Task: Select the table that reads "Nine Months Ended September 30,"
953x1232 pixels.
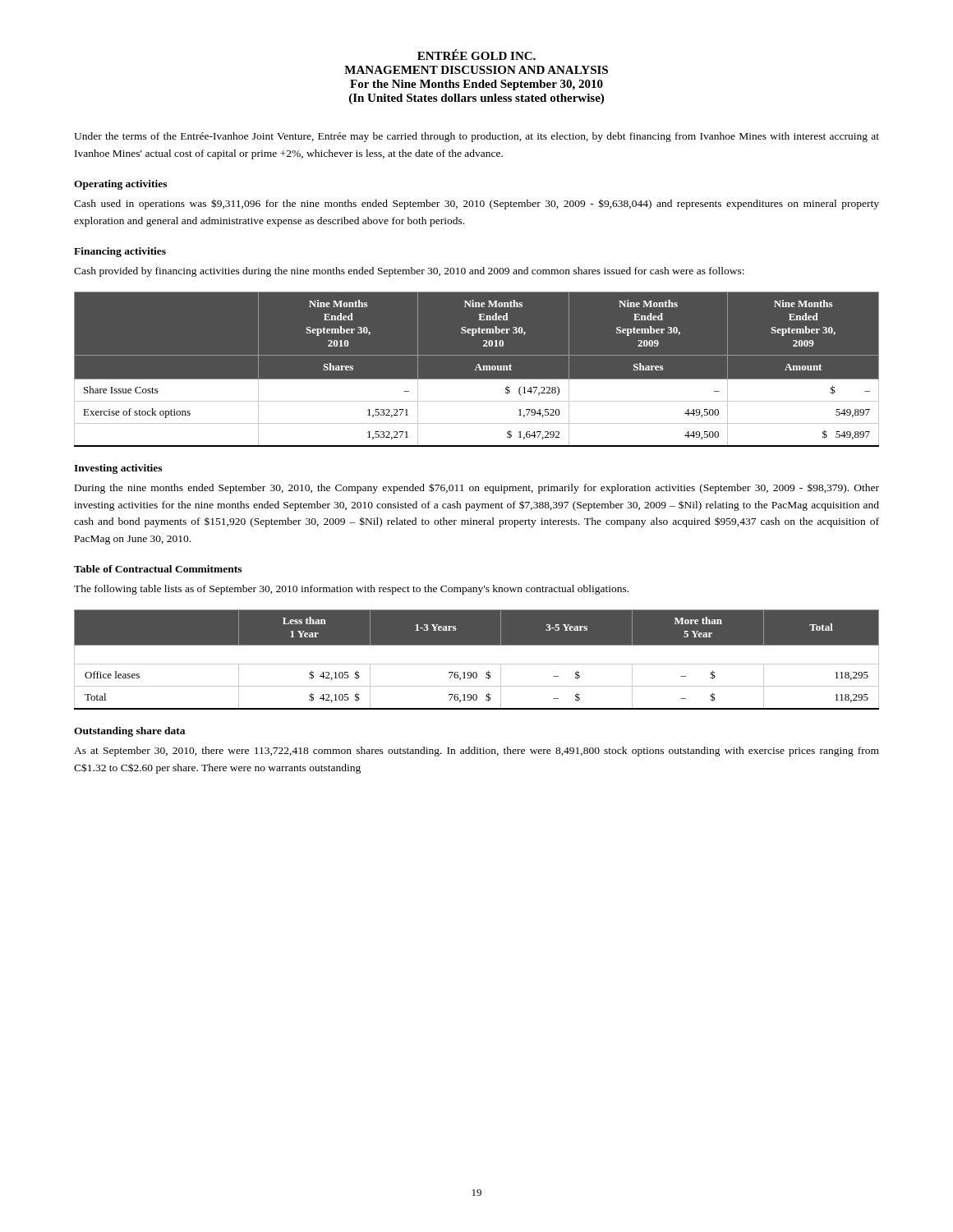Action: coord(476,369)
